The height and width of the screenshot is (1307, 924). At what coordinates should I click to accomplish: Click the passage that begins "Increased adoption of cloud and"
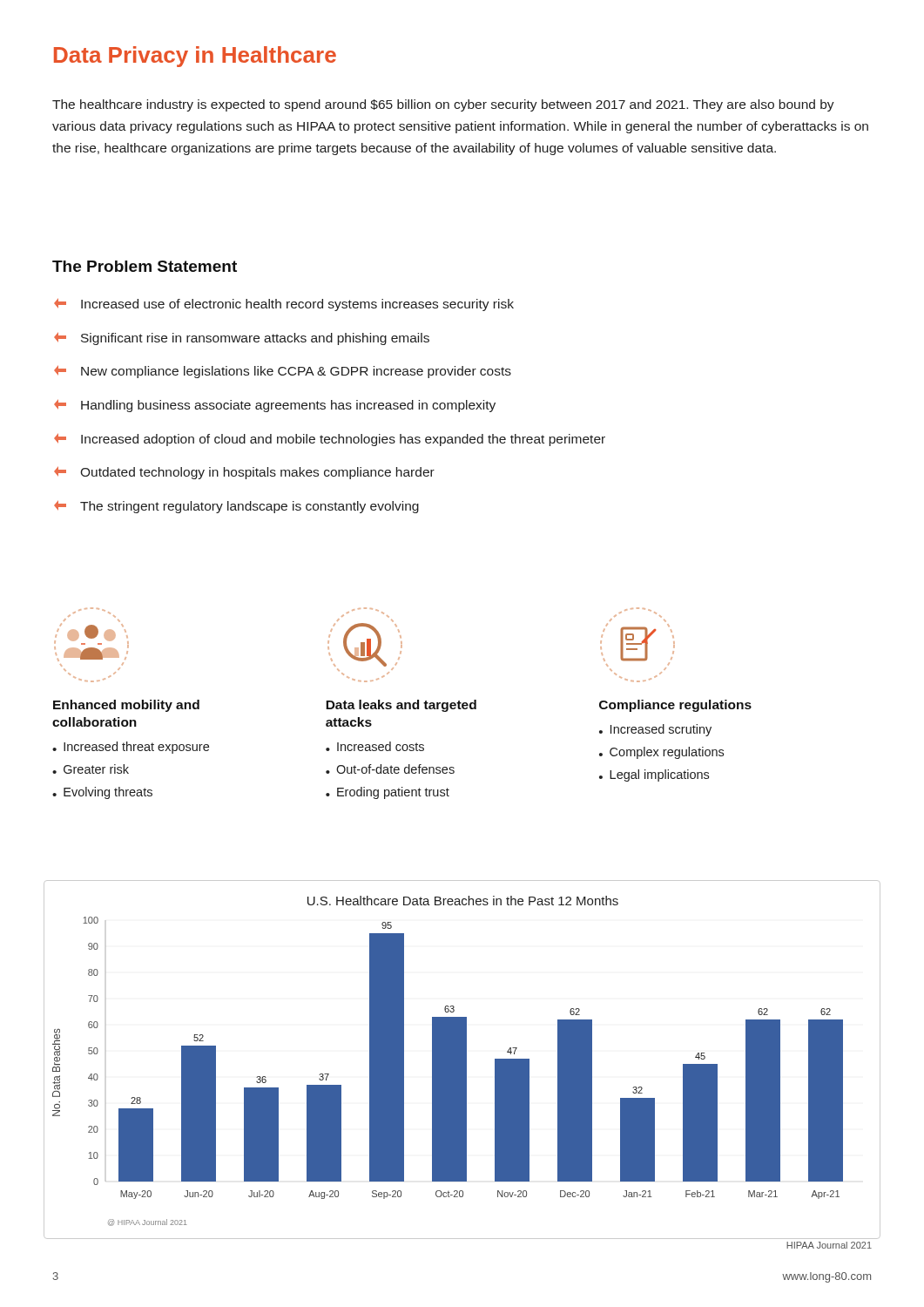click(x=329, y=441)
